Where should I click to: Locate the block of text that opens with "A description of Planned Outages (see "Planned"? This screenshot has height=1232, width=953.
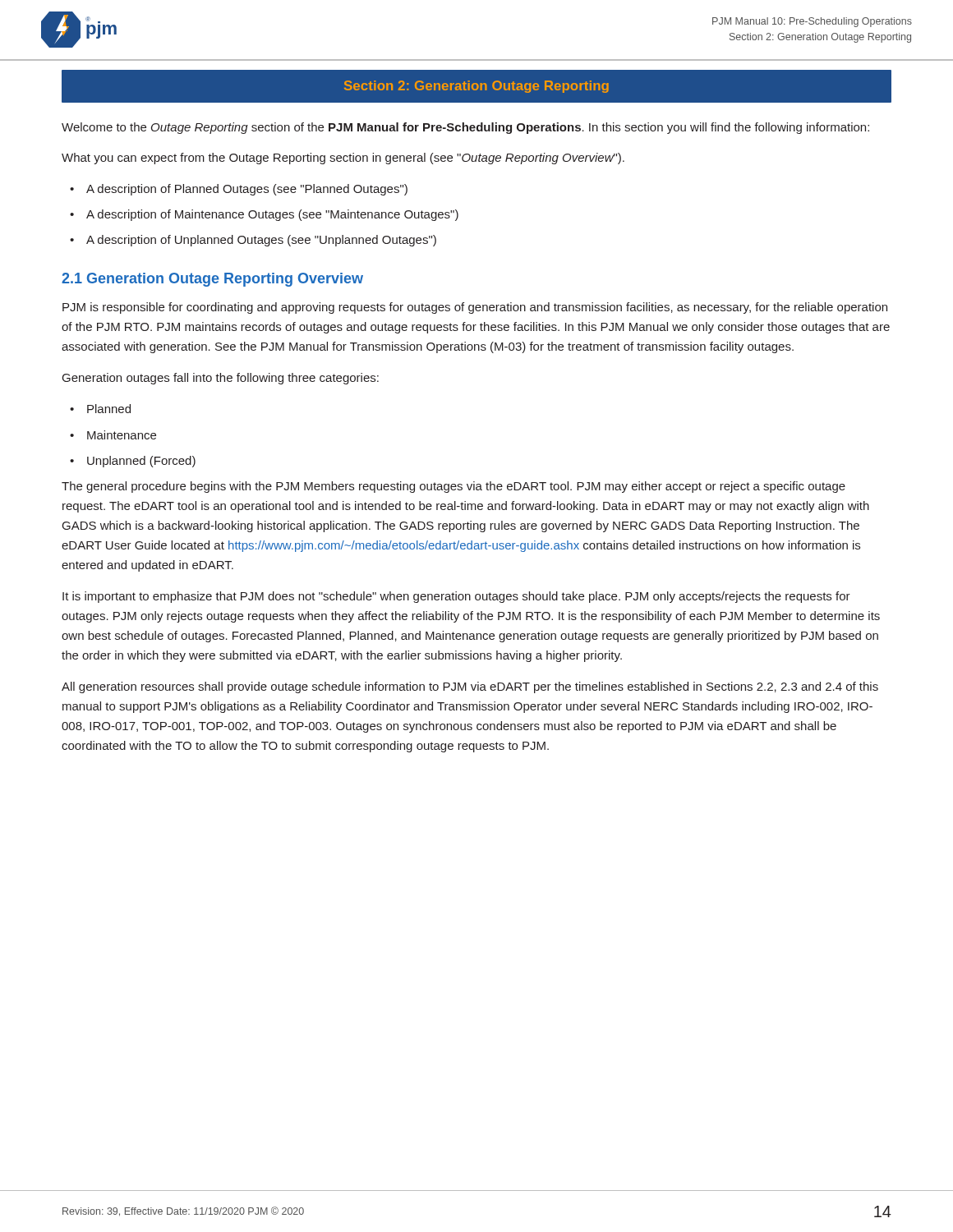coord(247,188)
